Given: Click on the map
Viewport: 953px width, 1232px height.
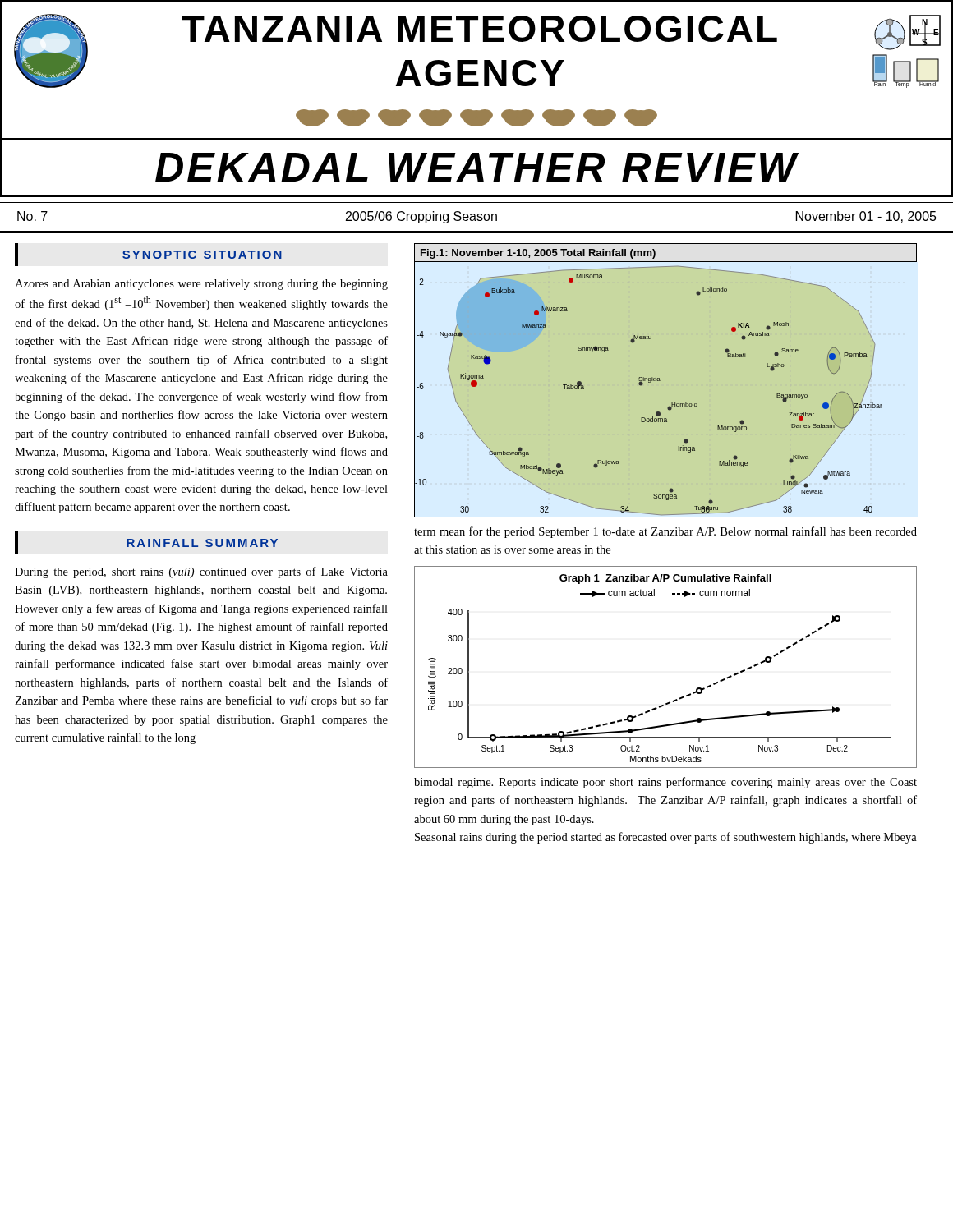Looking at the screenshot, I should pos(665,380).
